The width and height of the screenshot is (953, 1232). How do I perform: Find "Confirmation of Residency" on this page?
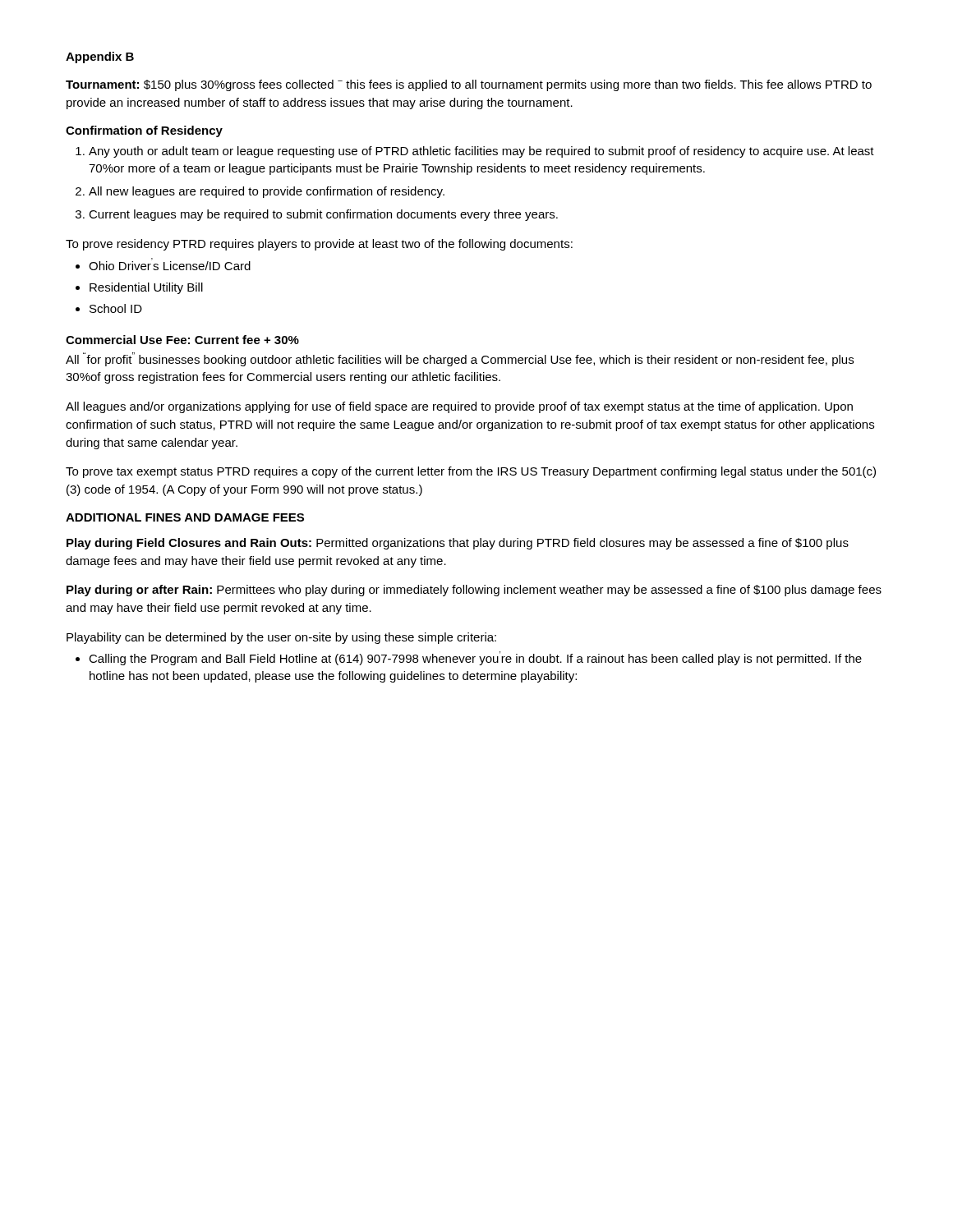(x=144, y=130)
